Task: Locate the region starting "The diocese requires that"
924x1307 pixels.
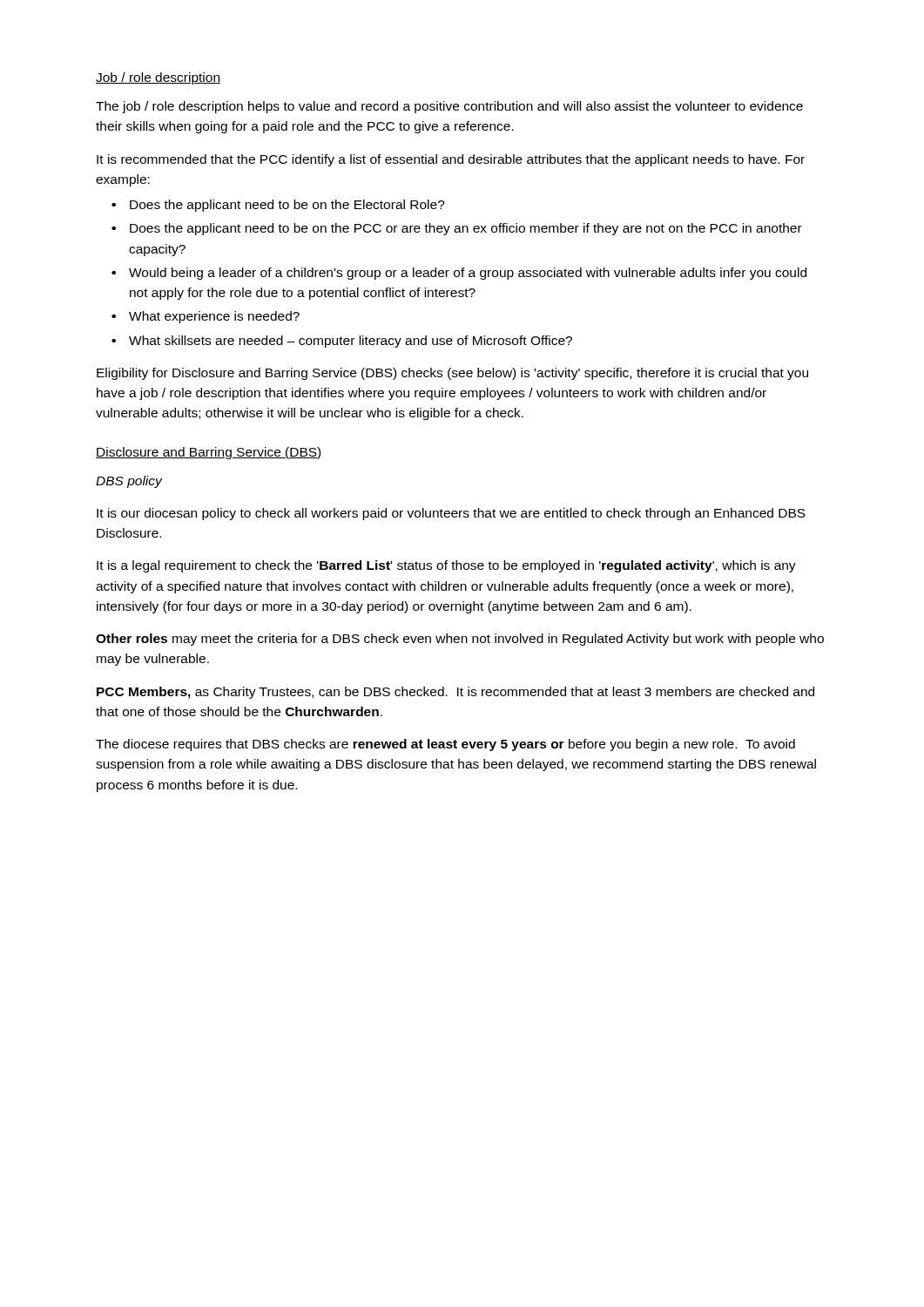Action: 456,764
